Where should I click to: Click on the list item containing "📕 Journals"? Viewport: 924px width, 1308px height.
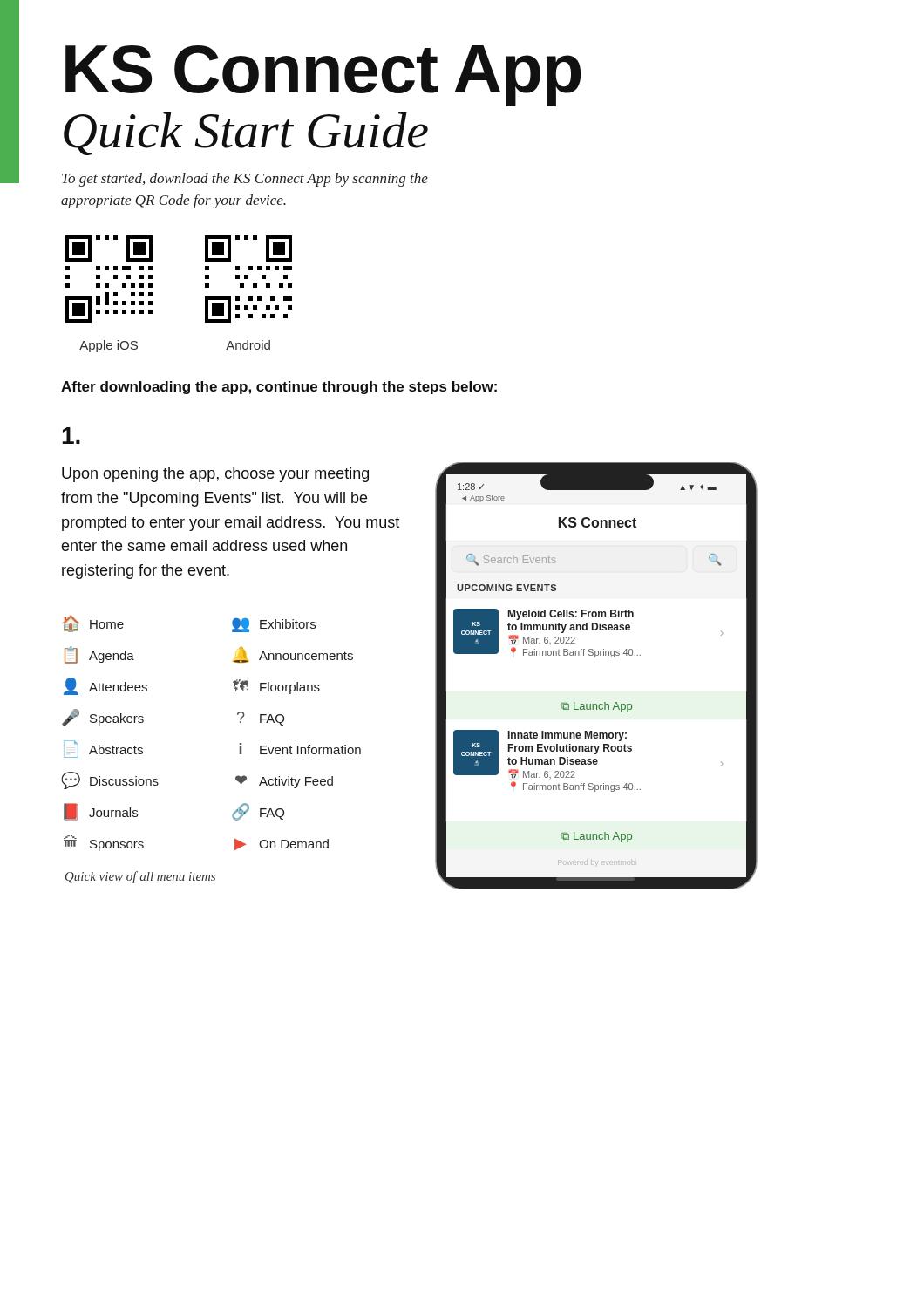tap(100, 812)
